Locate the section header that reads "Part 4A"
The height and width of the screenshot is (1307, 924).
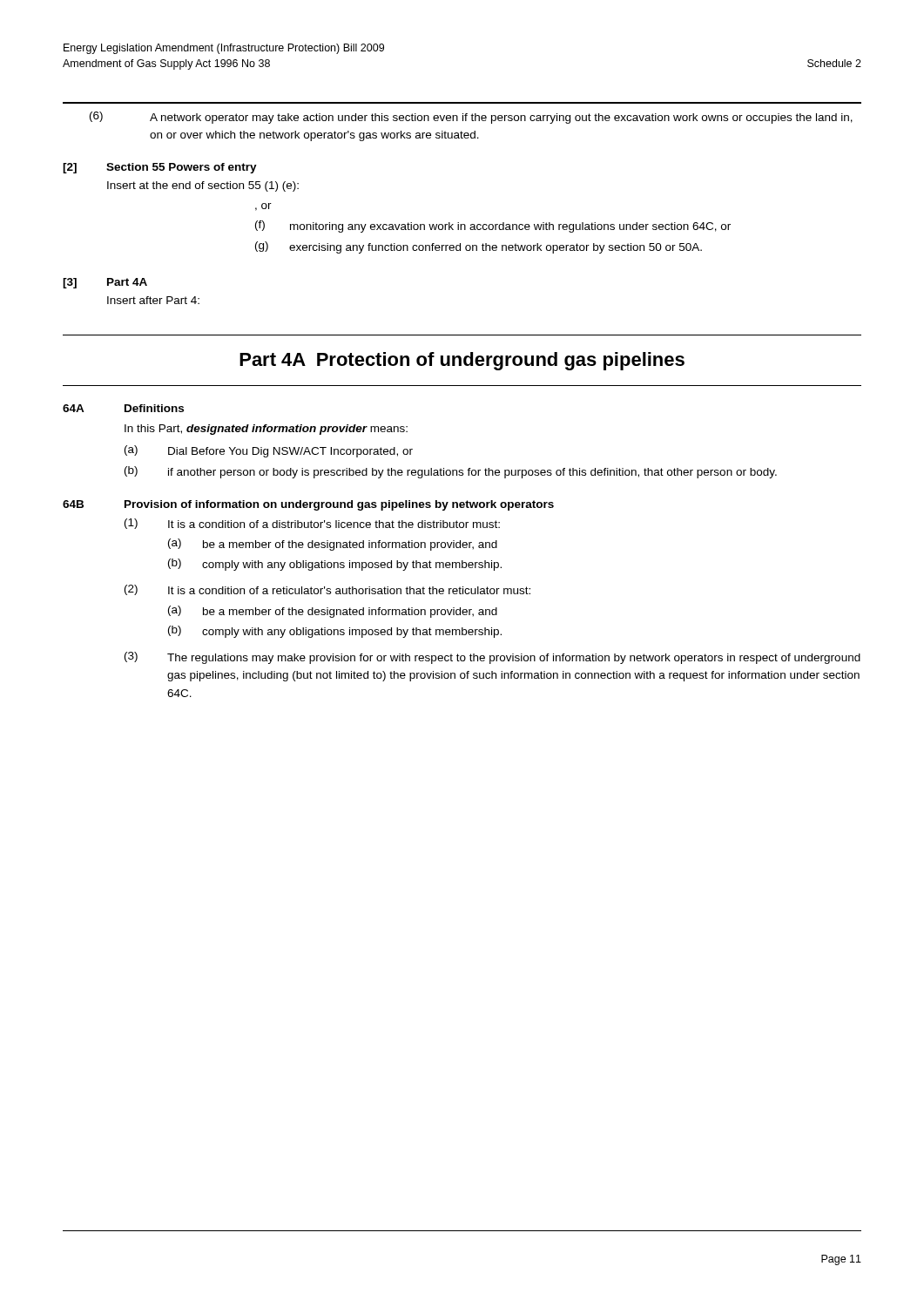click(127, 282)
